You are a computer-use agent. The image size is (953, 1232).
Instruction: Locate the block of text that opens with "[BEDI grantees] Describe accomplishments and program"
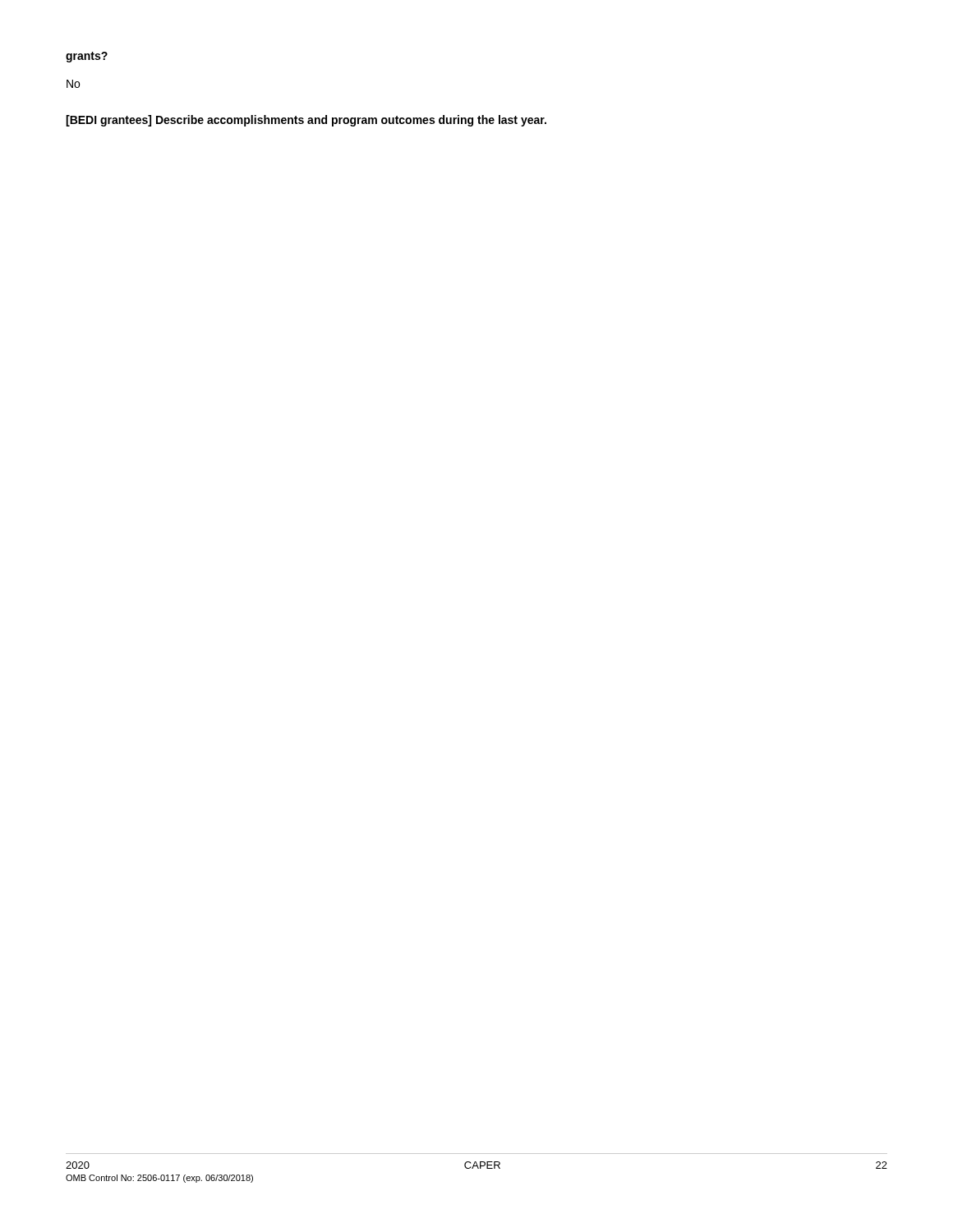pos(306,120)
